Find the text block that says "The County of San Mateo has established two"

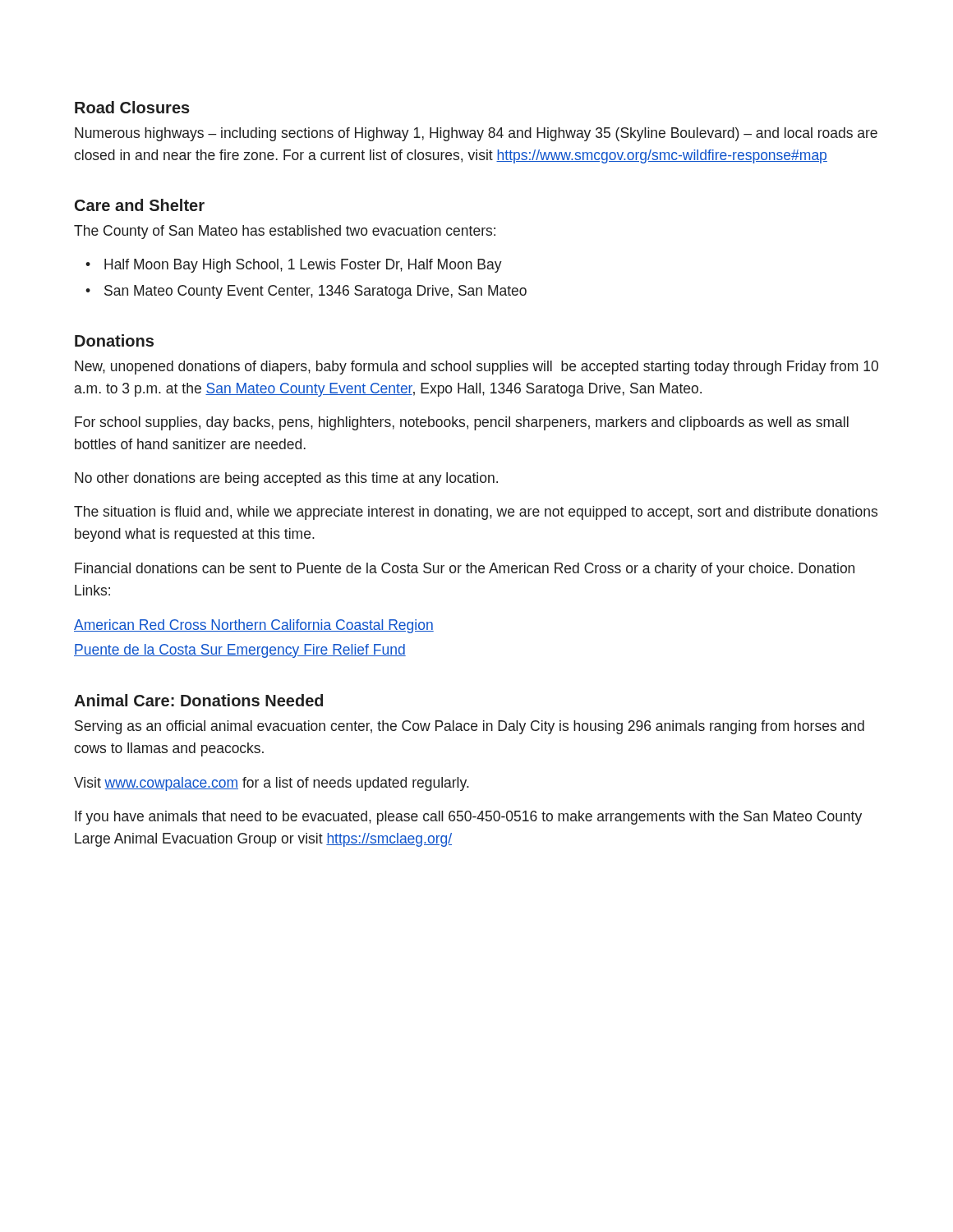coord(285,231)
